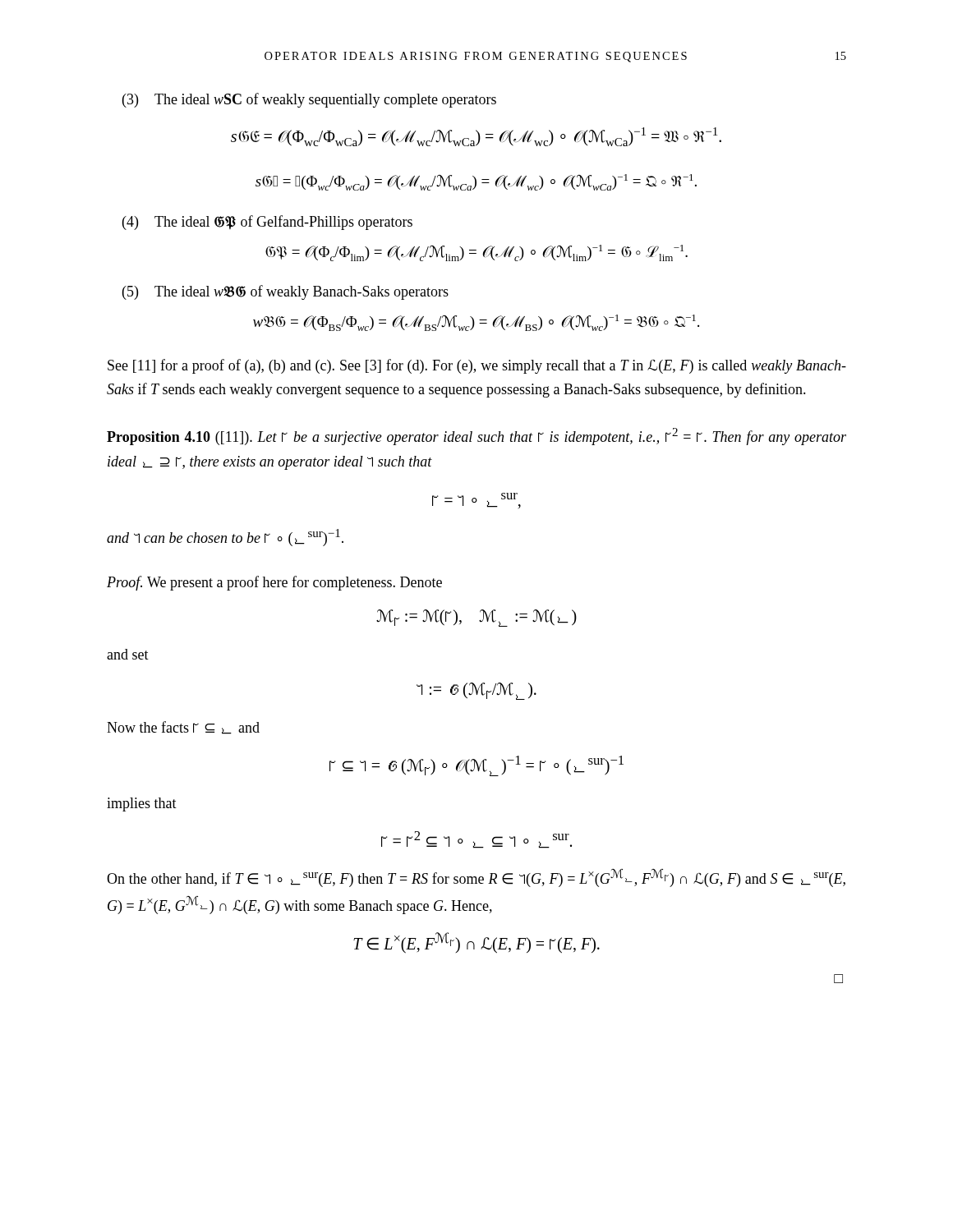Viewport: 953px width, 1232px height.
Task: Locate the block starting "(3) The ideal wSC of weakly"
Action: tap(476, 142)
